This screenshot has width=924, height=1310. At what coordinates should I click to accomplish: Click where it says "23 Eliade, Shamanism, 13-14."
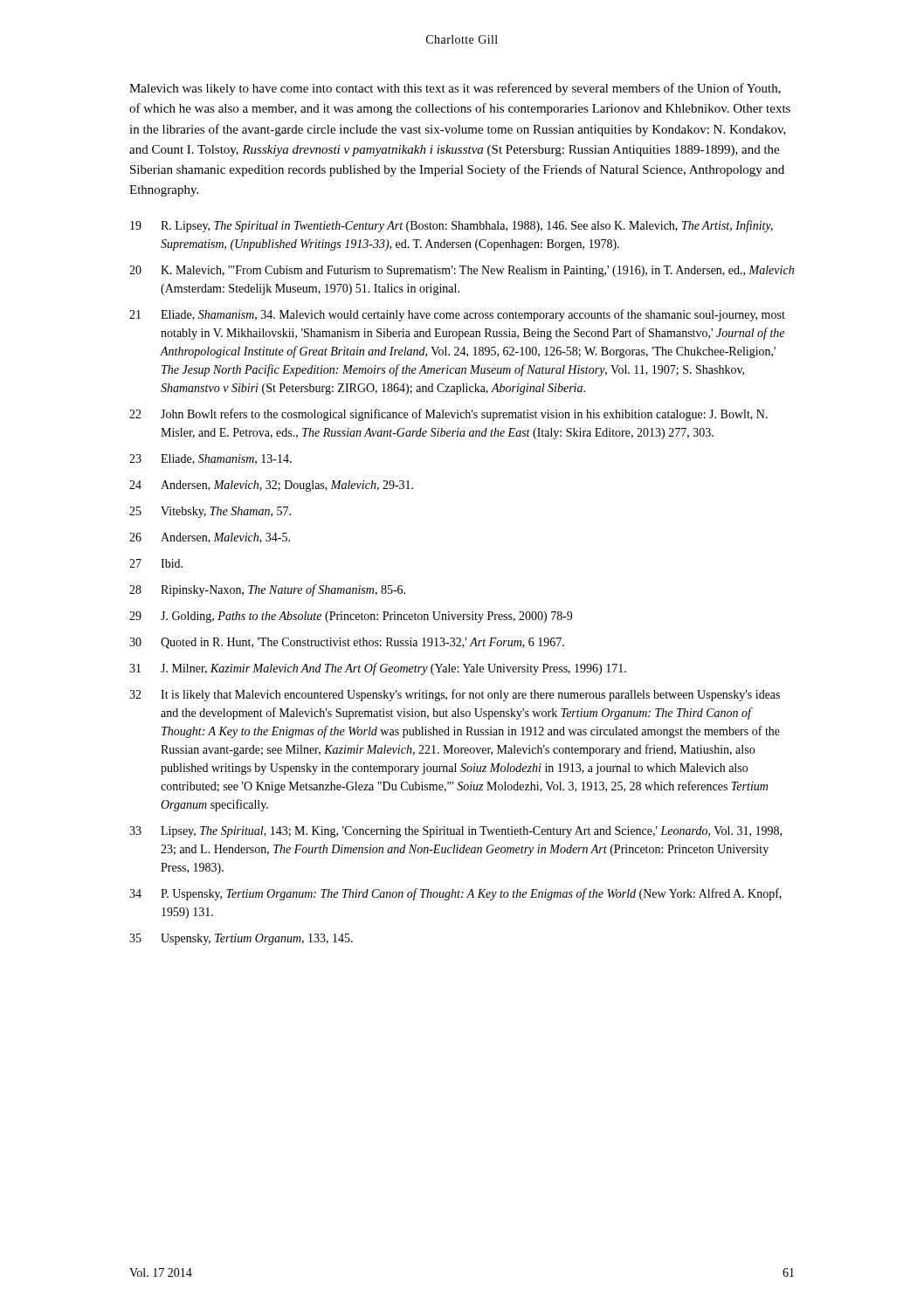point(210,459)
